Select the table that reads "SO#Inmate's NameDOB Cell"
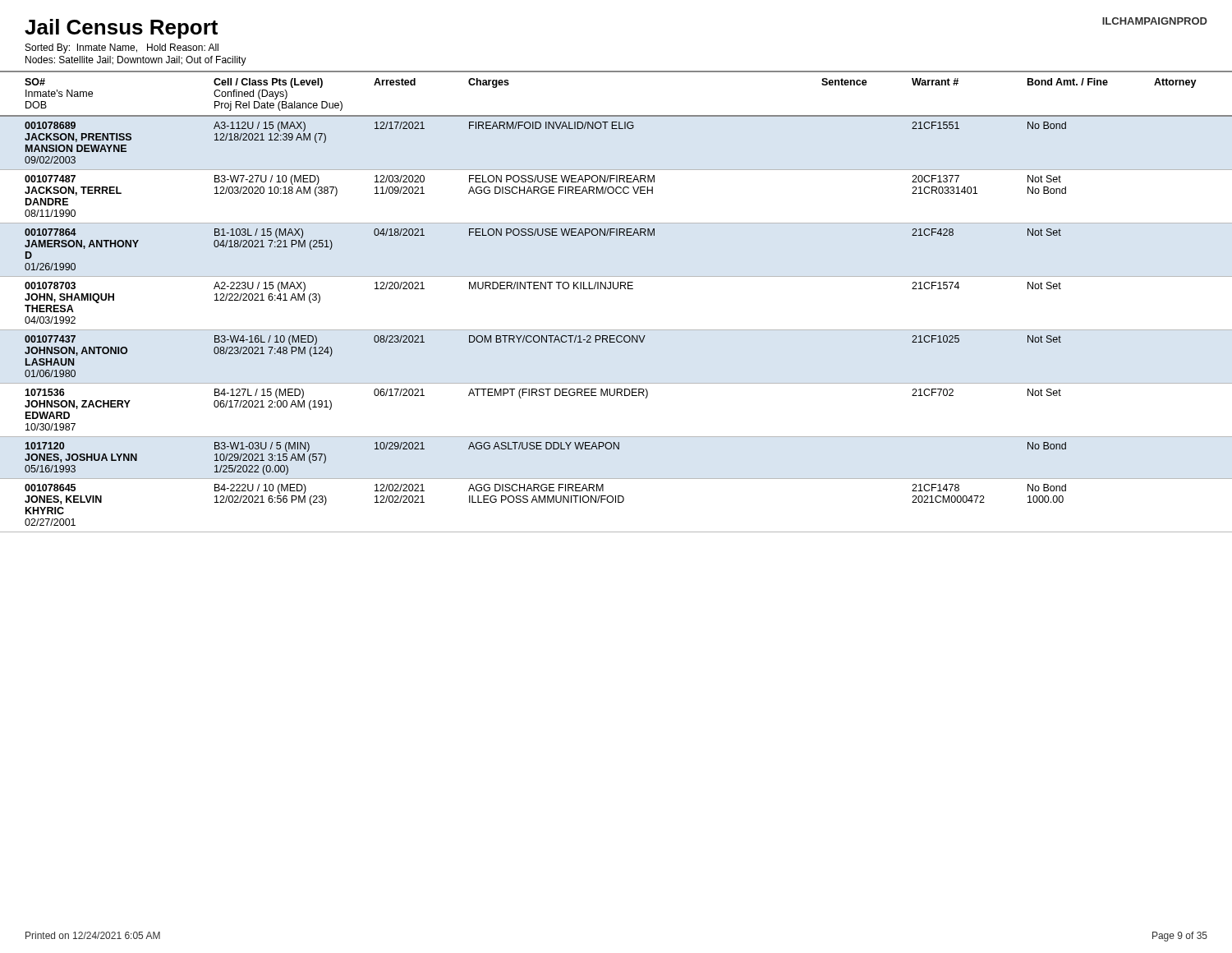The image size is (1232, 953). 616,301
